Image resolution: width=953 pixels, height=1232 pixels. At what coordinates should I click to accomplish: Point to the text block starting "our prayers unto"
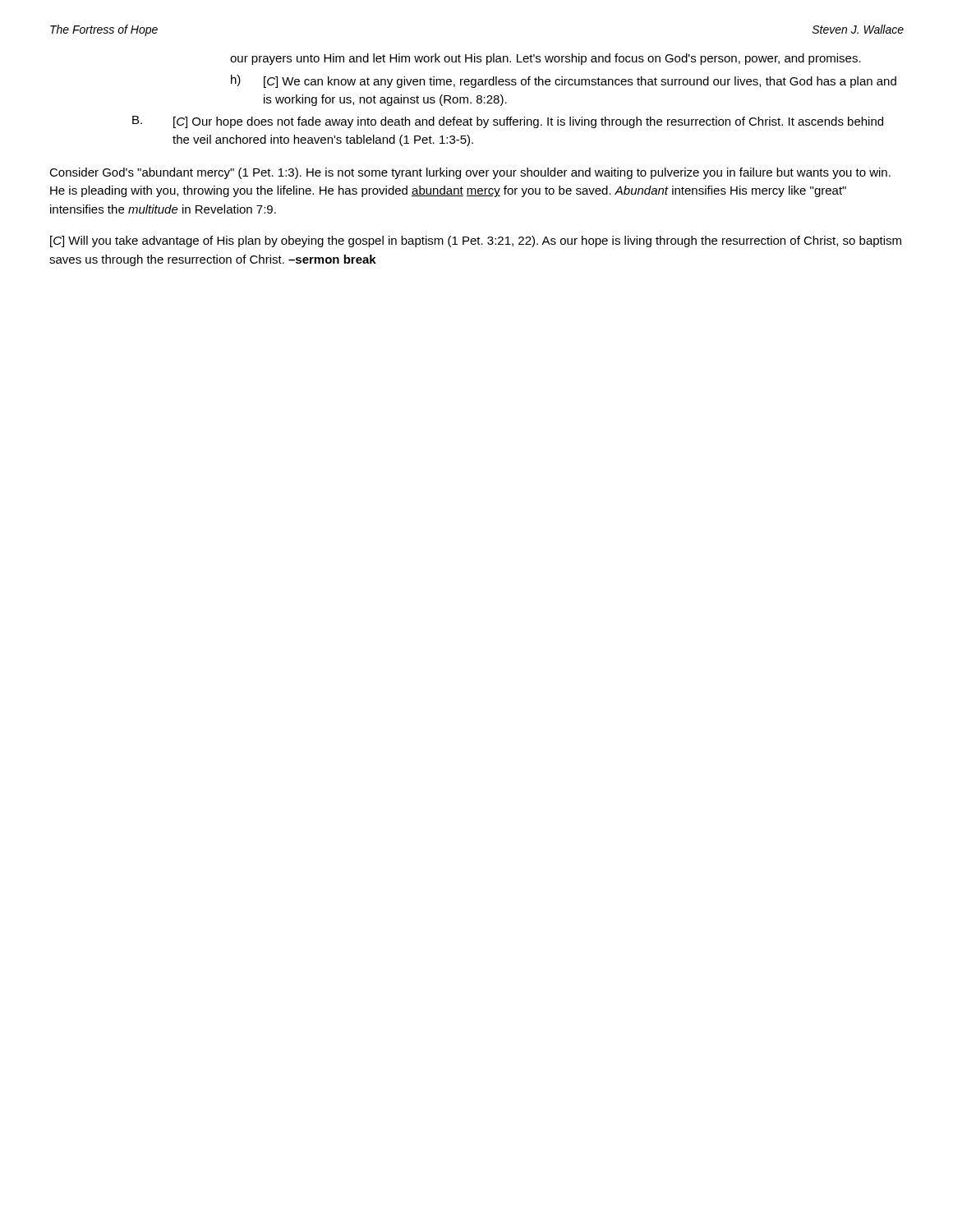(x=546, y=58)
